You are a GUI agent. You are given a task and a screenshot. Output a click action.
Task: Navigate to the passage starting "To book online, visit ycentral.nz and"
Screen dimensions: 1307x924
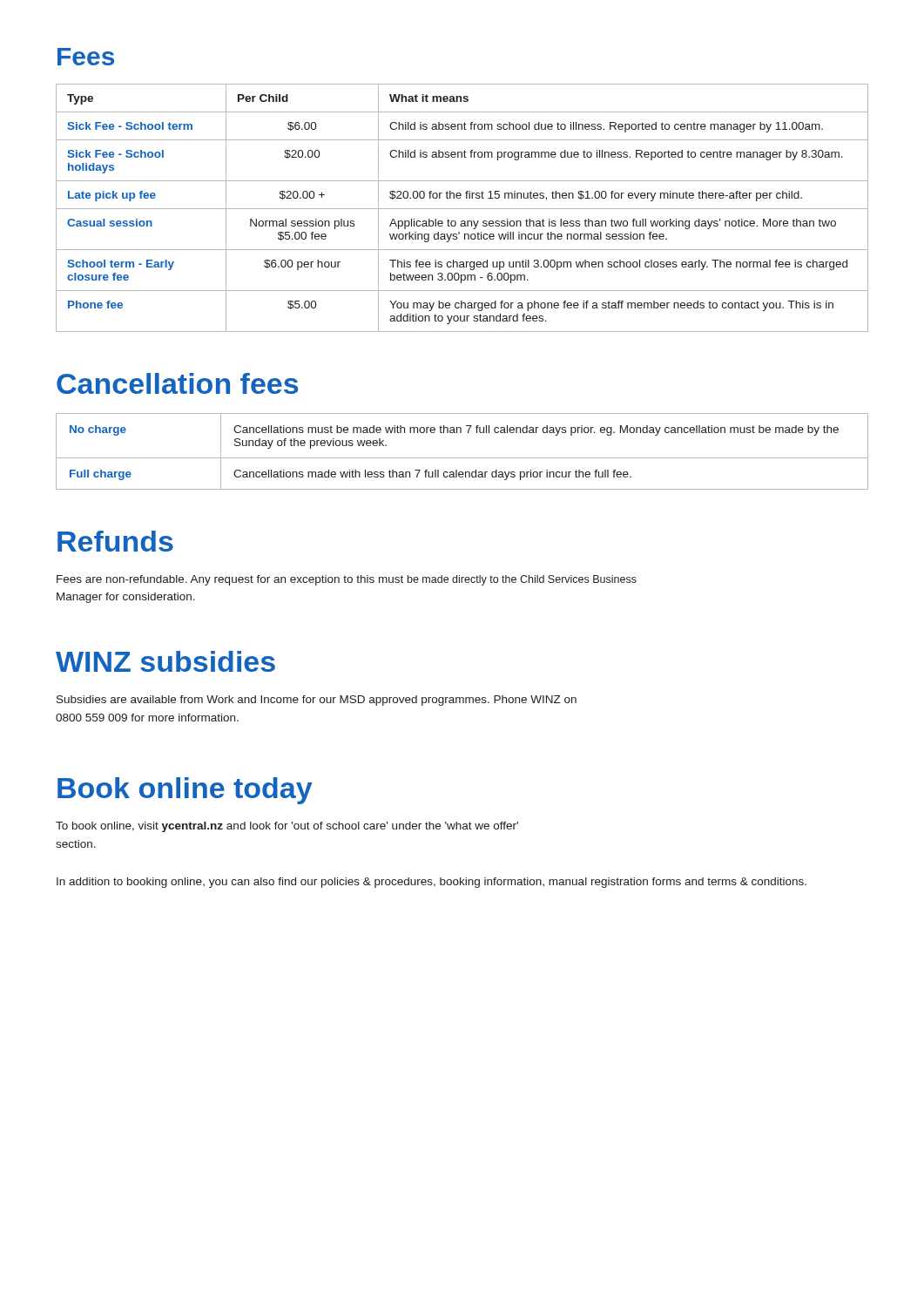[462, 836]
